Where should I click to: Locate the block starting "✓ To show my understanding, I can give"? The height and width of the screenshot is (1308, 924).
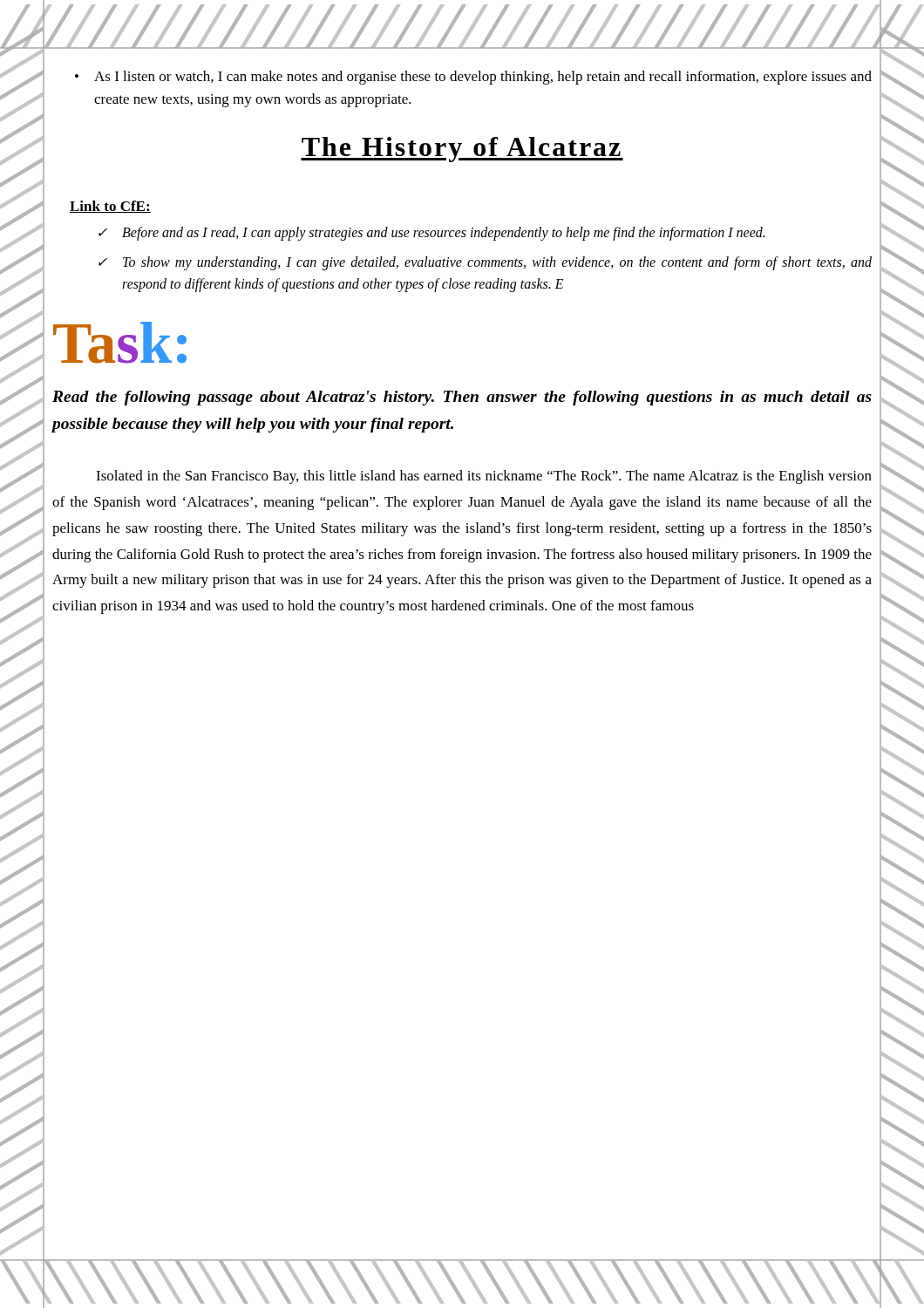pos(484,272)
